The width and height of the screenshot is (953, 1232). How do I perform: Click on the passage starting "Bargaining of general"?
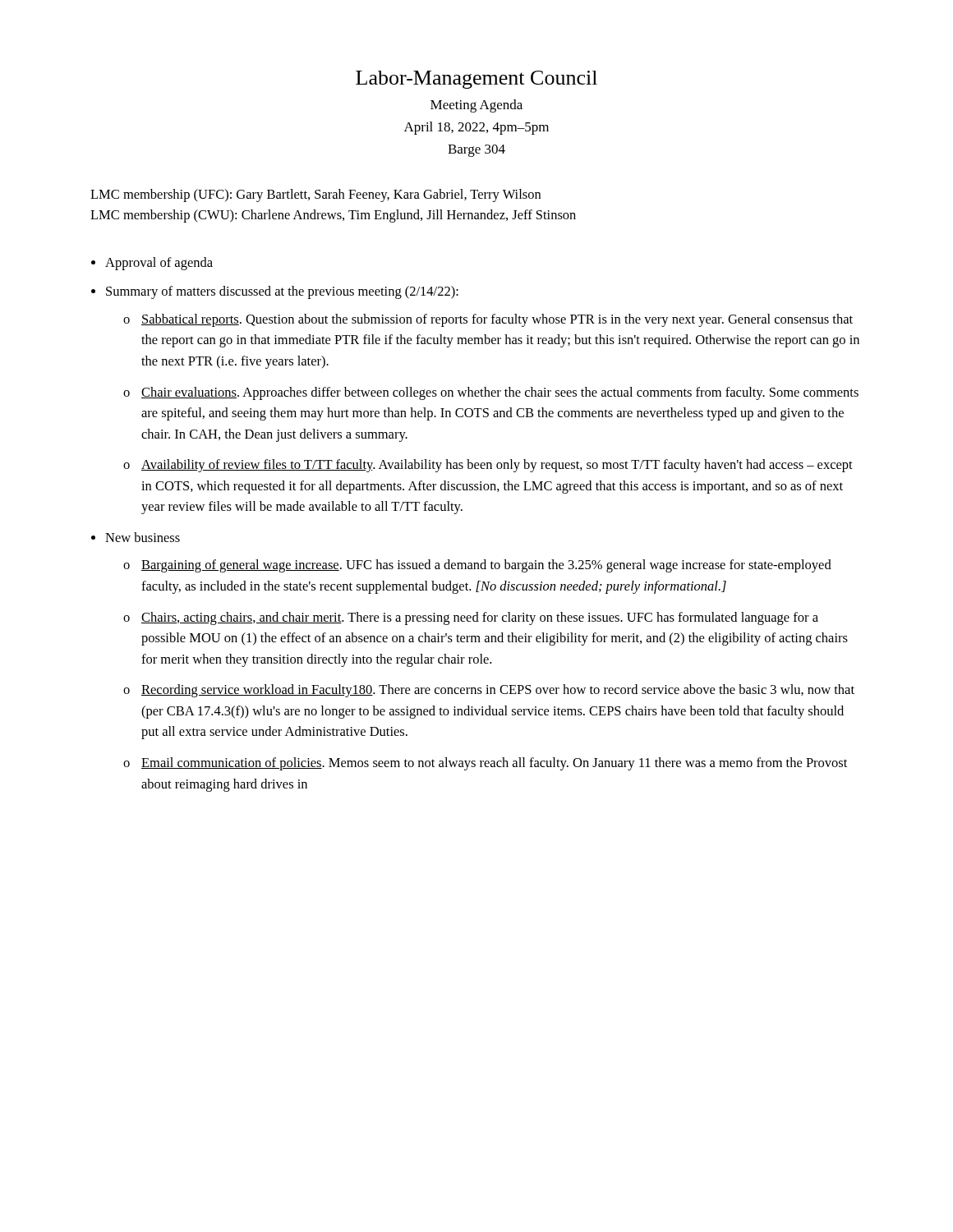[486, 576]
